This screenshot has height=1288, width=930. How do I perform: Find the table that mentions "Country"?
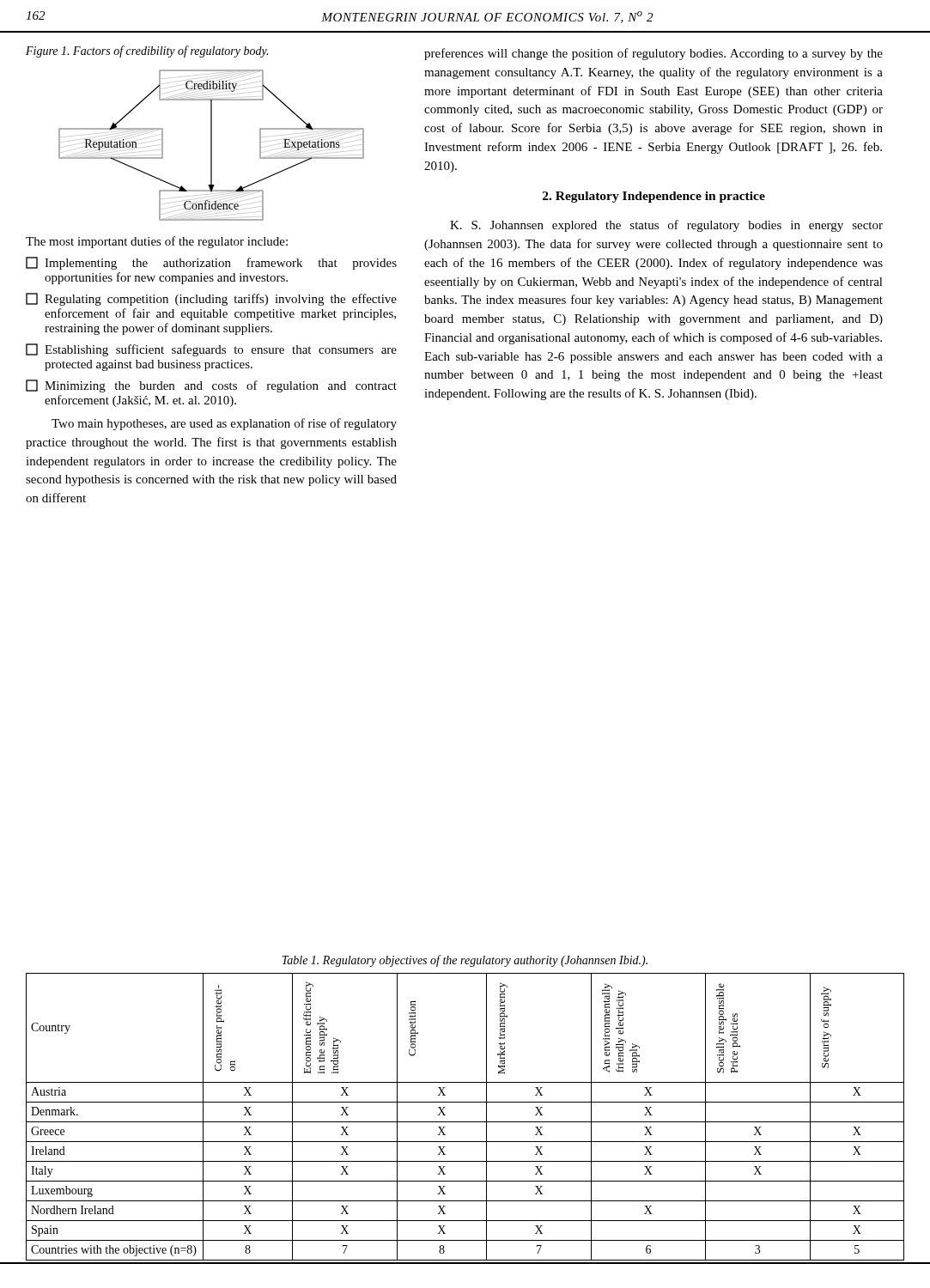pyautogui.click(x=465, y=1117)
